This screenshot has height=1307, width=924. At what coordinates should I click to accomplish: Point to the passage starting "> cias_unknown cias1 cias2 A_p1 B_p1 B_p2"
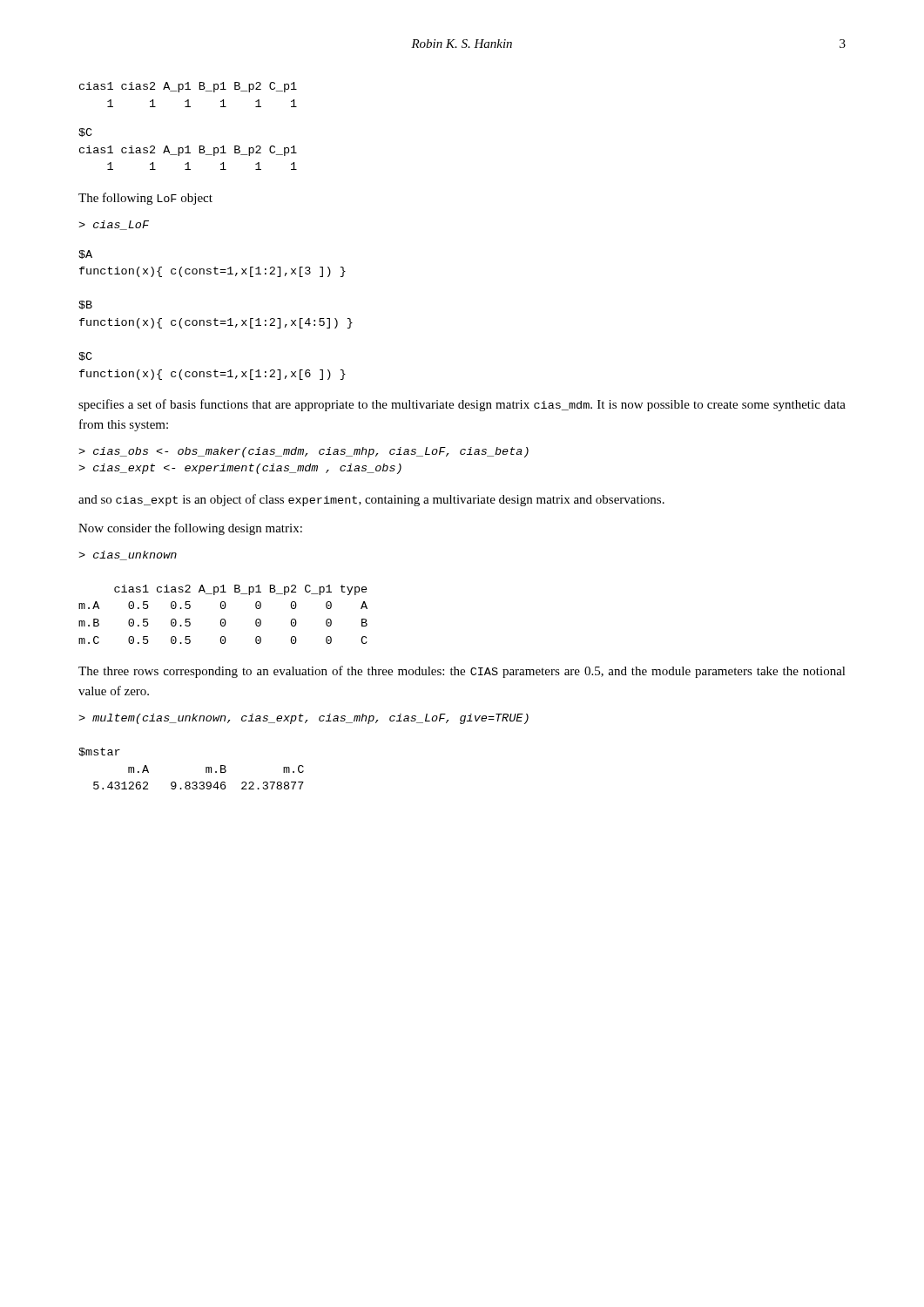point(128,555)
